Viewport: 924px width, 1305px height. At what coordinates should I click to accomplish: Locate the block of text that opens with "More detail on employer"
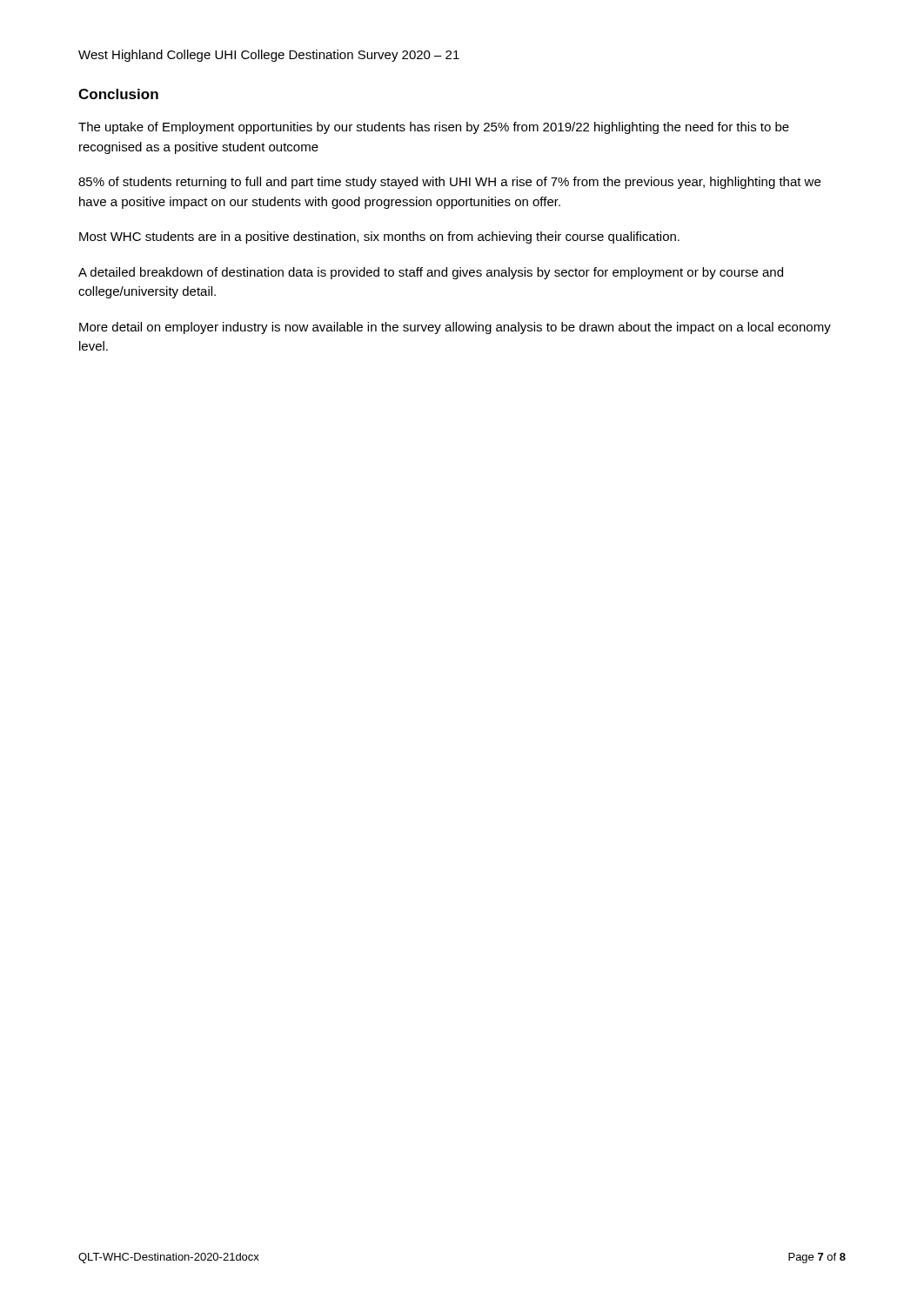pyautogui.click(x=454, y=336)
